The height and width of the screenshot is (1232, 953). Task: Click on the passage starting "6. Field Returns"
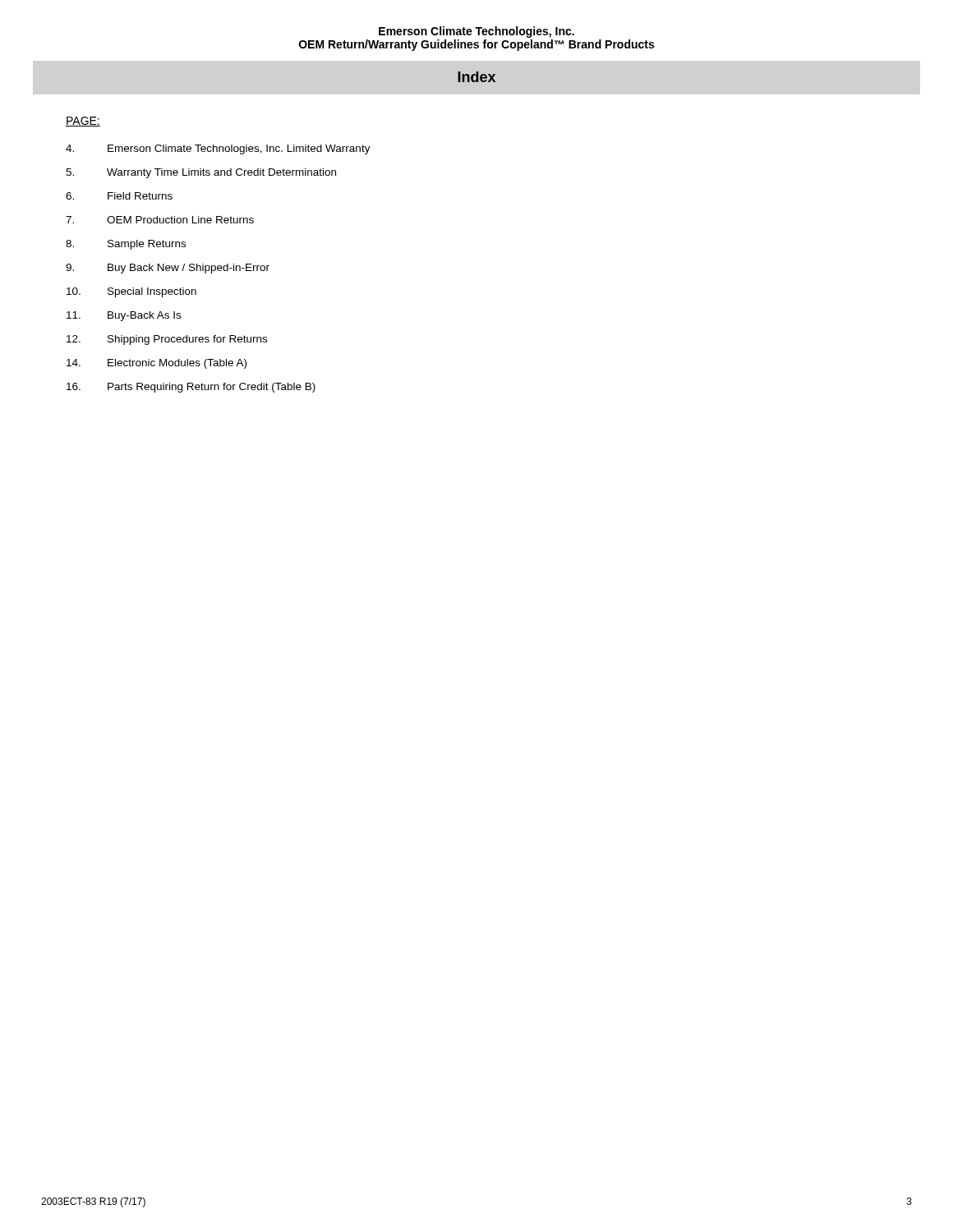point(119,196)
